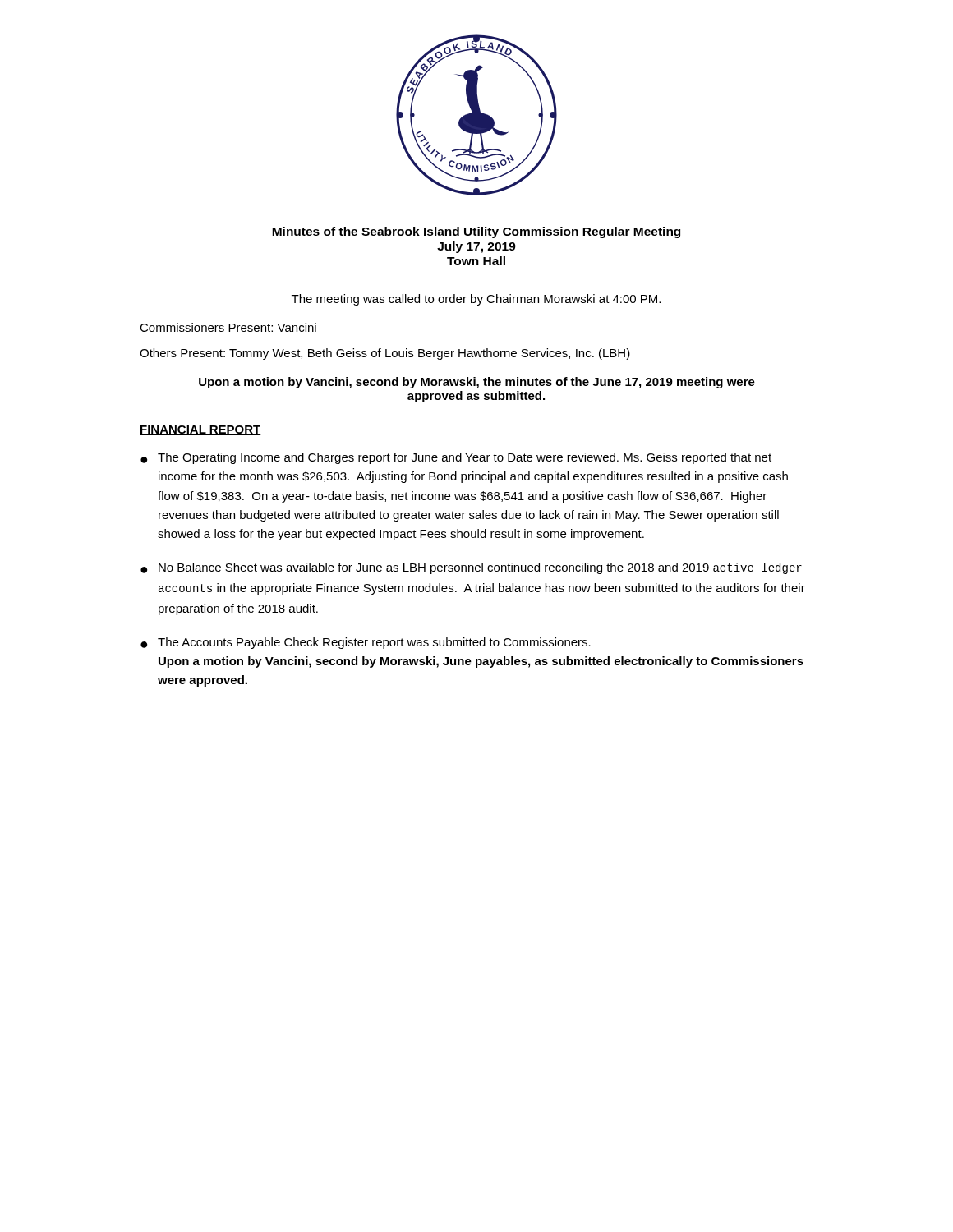Point to the block starting "FINANCIAL REPORT"
953x1232 pixels.
(x=200, y=429)
